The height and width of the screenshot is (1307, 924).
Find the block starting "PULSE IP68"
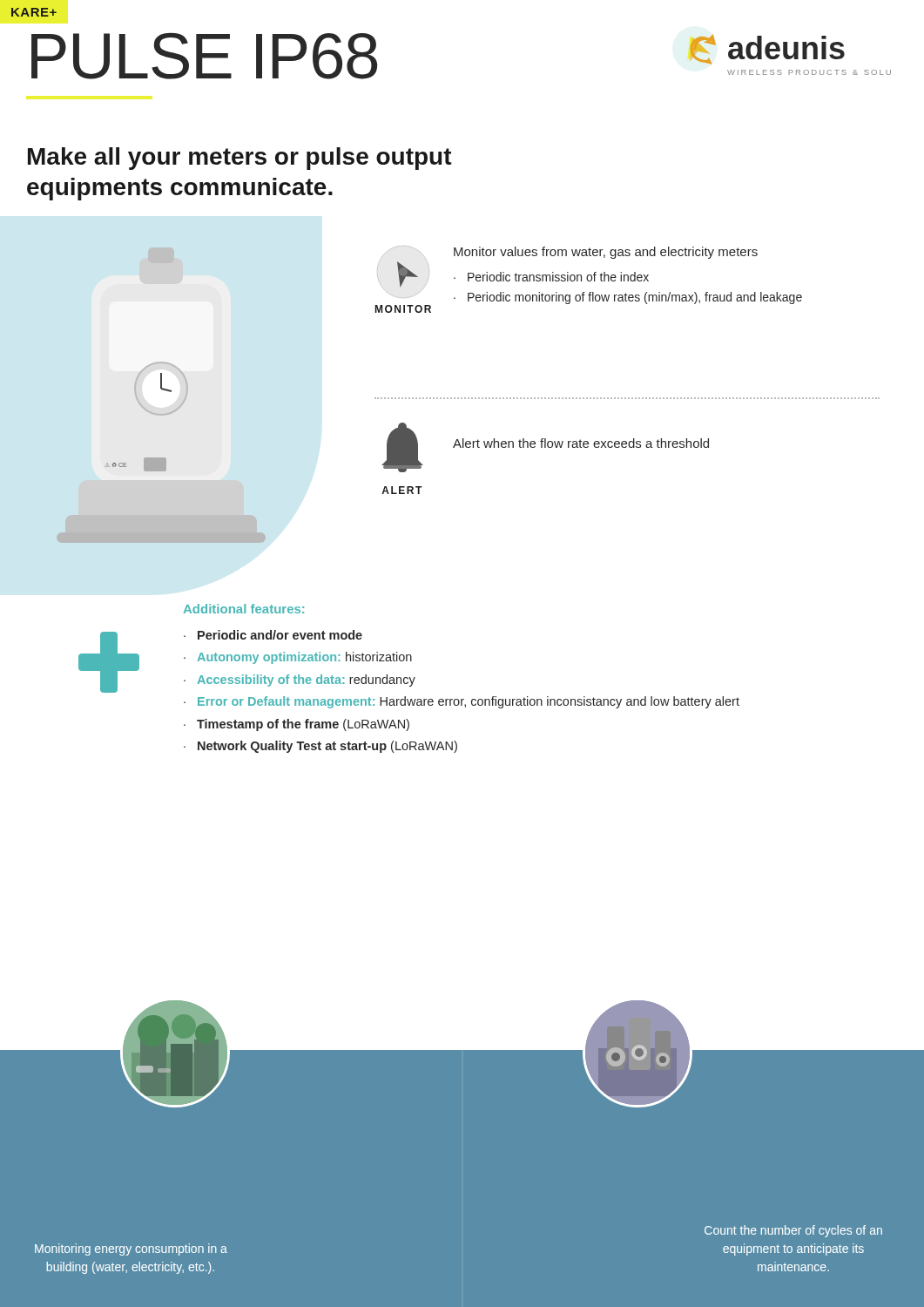point(203,62)
